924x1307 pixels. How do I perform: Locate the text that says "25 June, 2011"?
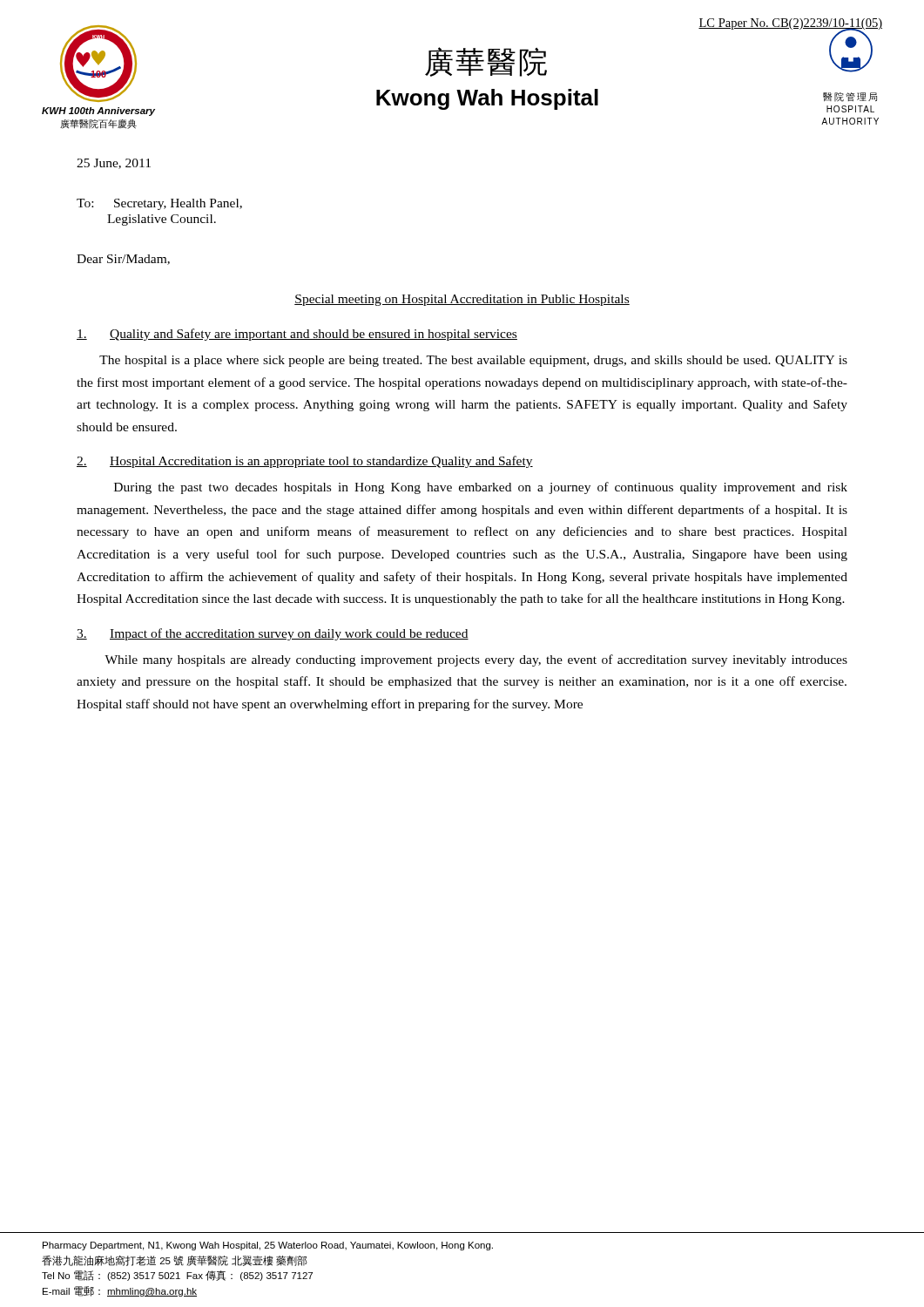click(x=114, y=163)
